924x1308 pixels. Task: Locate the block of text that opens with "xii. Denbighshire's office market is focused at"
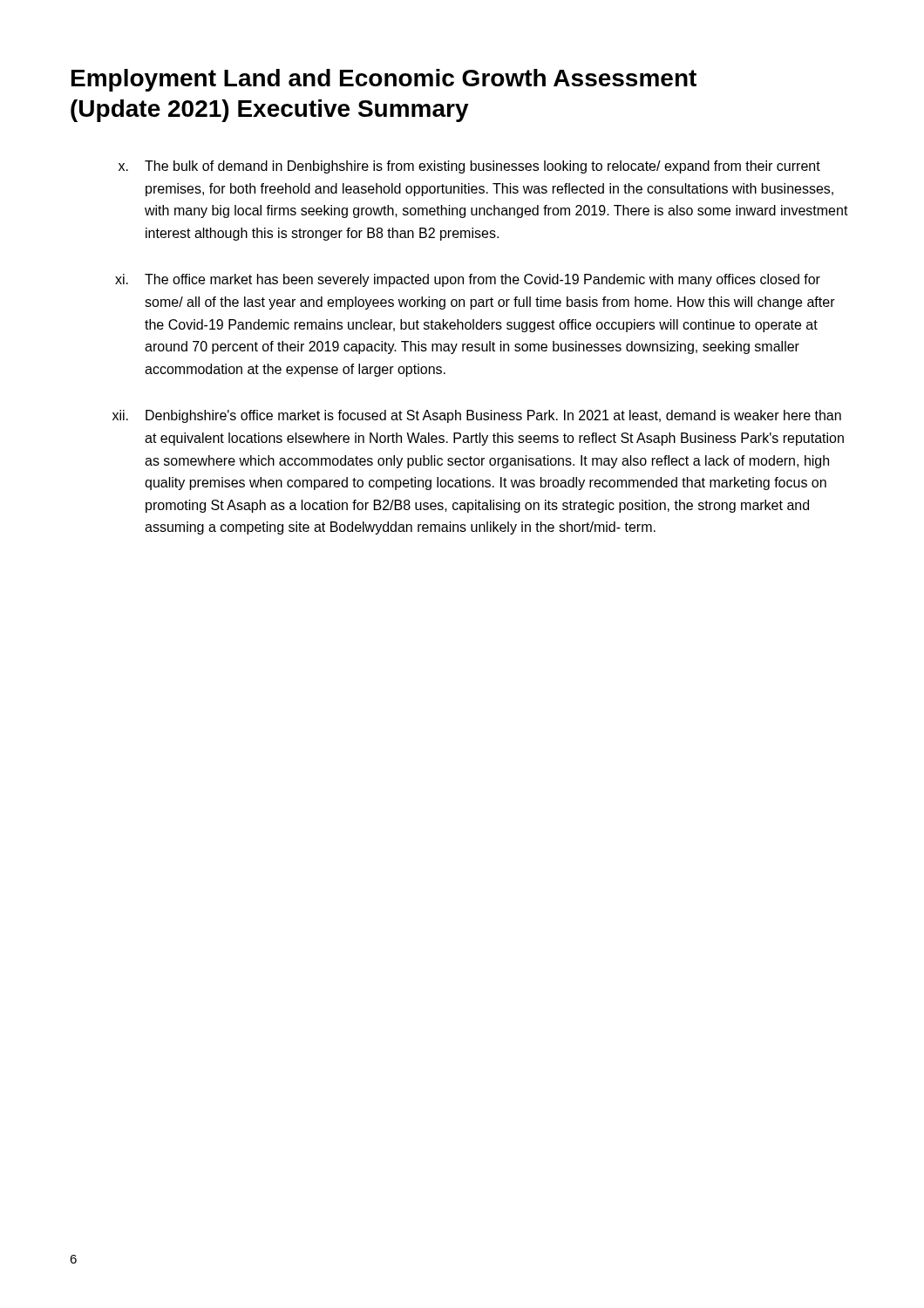pos(462,472)
